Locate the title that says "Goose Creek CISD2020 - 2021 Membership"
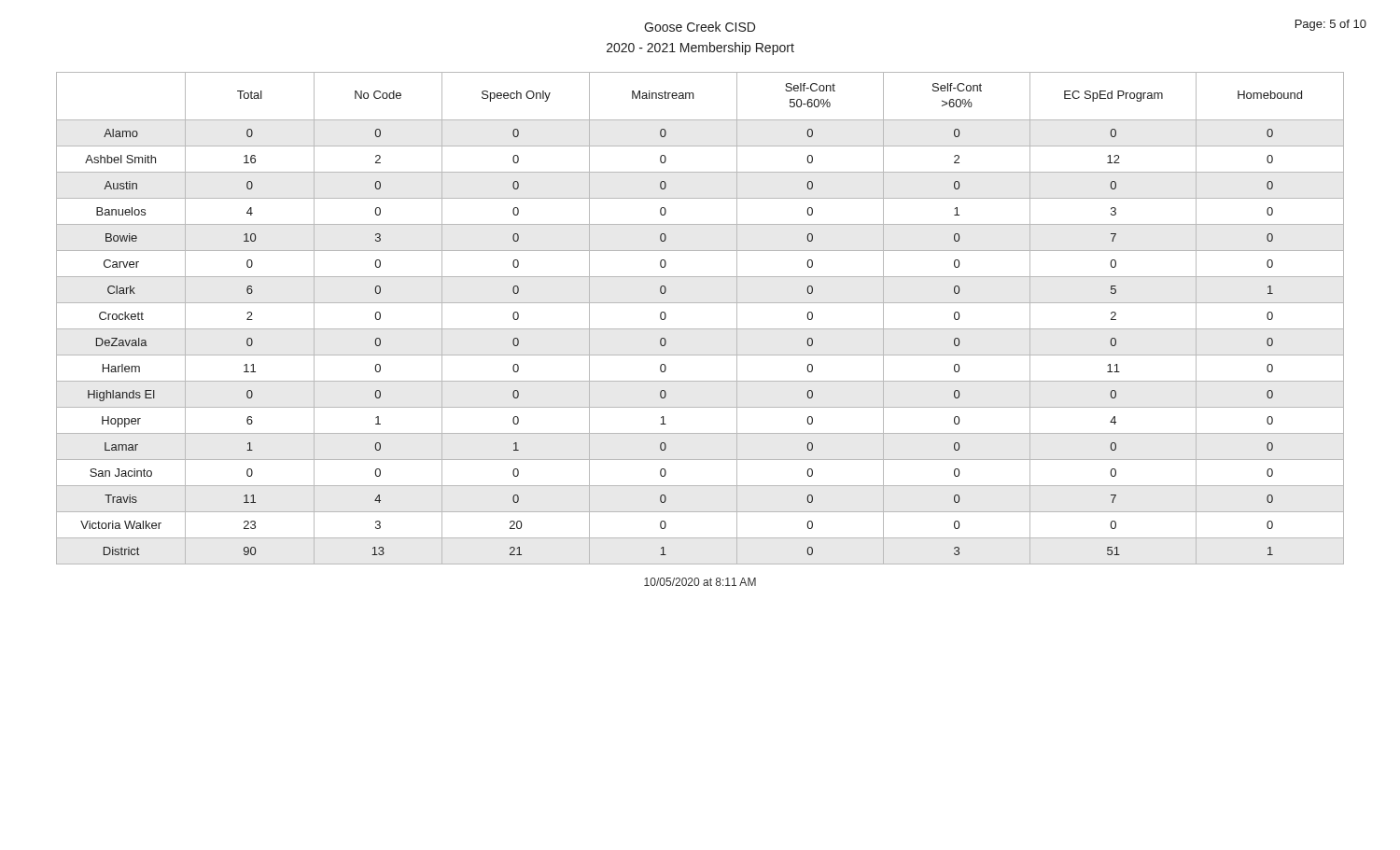The width and height of the screenshot is (1400, 850). [700, 38]
